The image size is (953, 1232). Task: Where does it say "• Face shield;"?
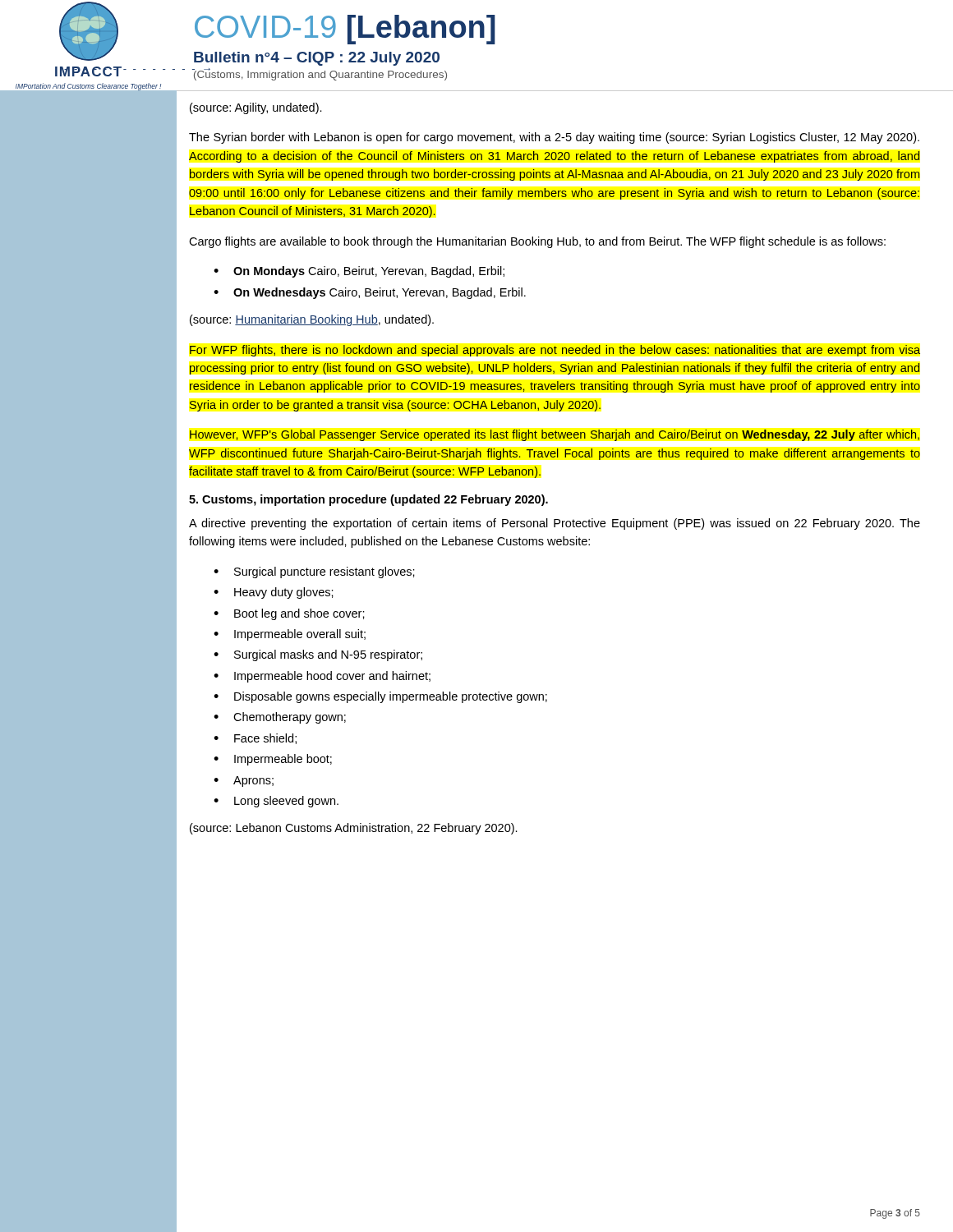[x=256, y=739]
